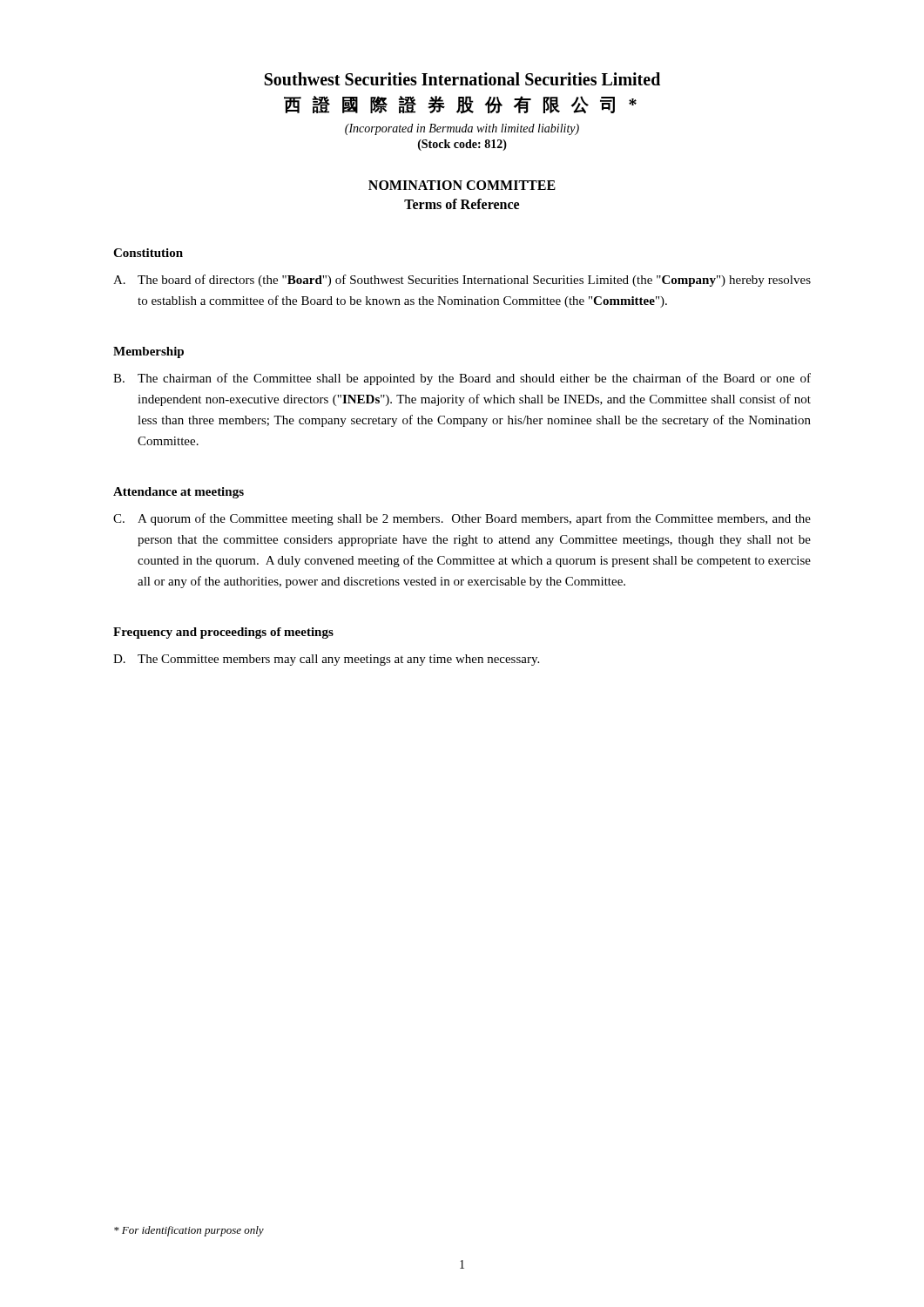924x1307 pixels.
Task: Select the text block starting "NOMINATION COMMITTEE Terms of"
Action: click(462, 195)
